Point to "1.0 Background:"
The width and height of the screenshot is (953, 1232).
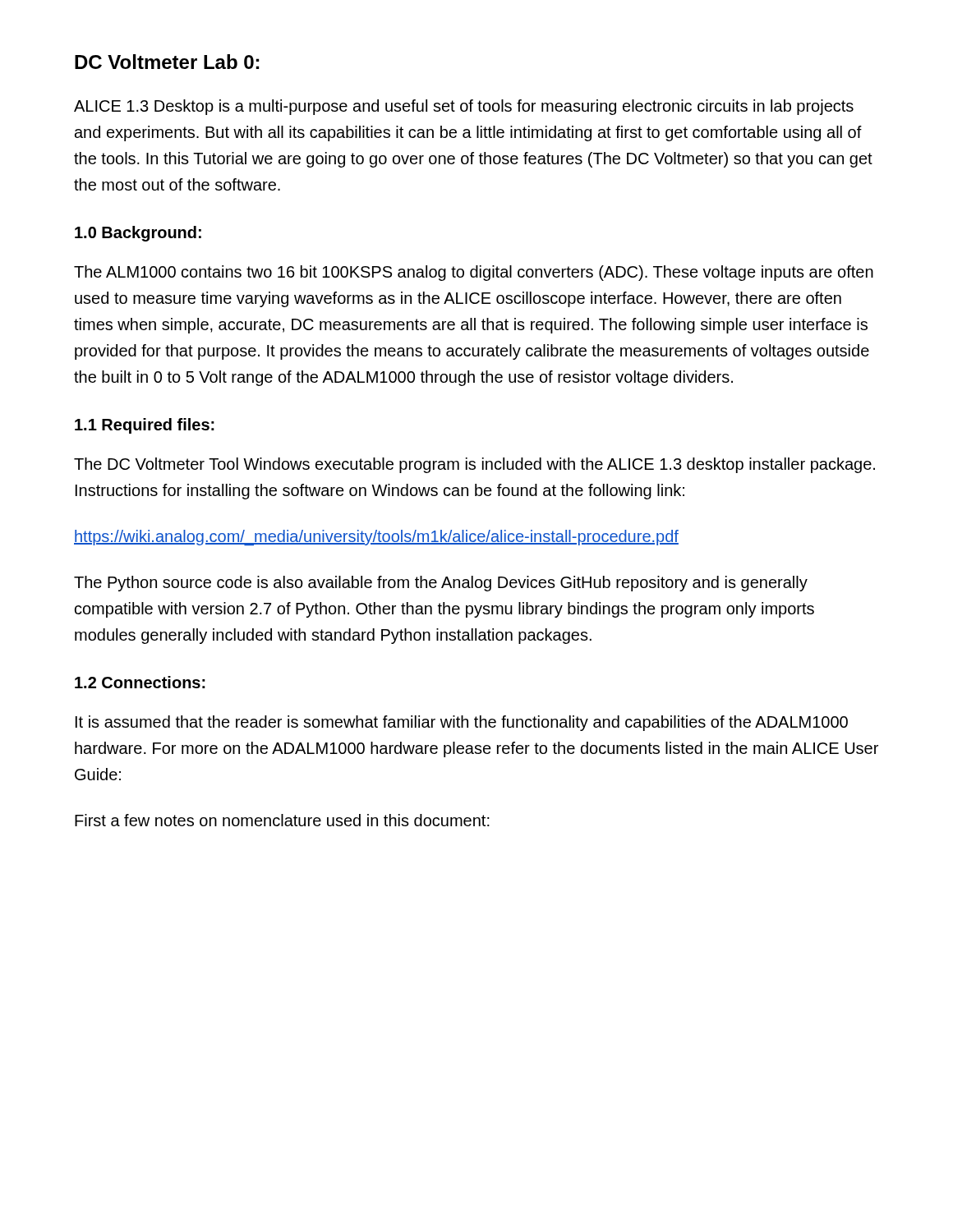(x=138, y=233)
